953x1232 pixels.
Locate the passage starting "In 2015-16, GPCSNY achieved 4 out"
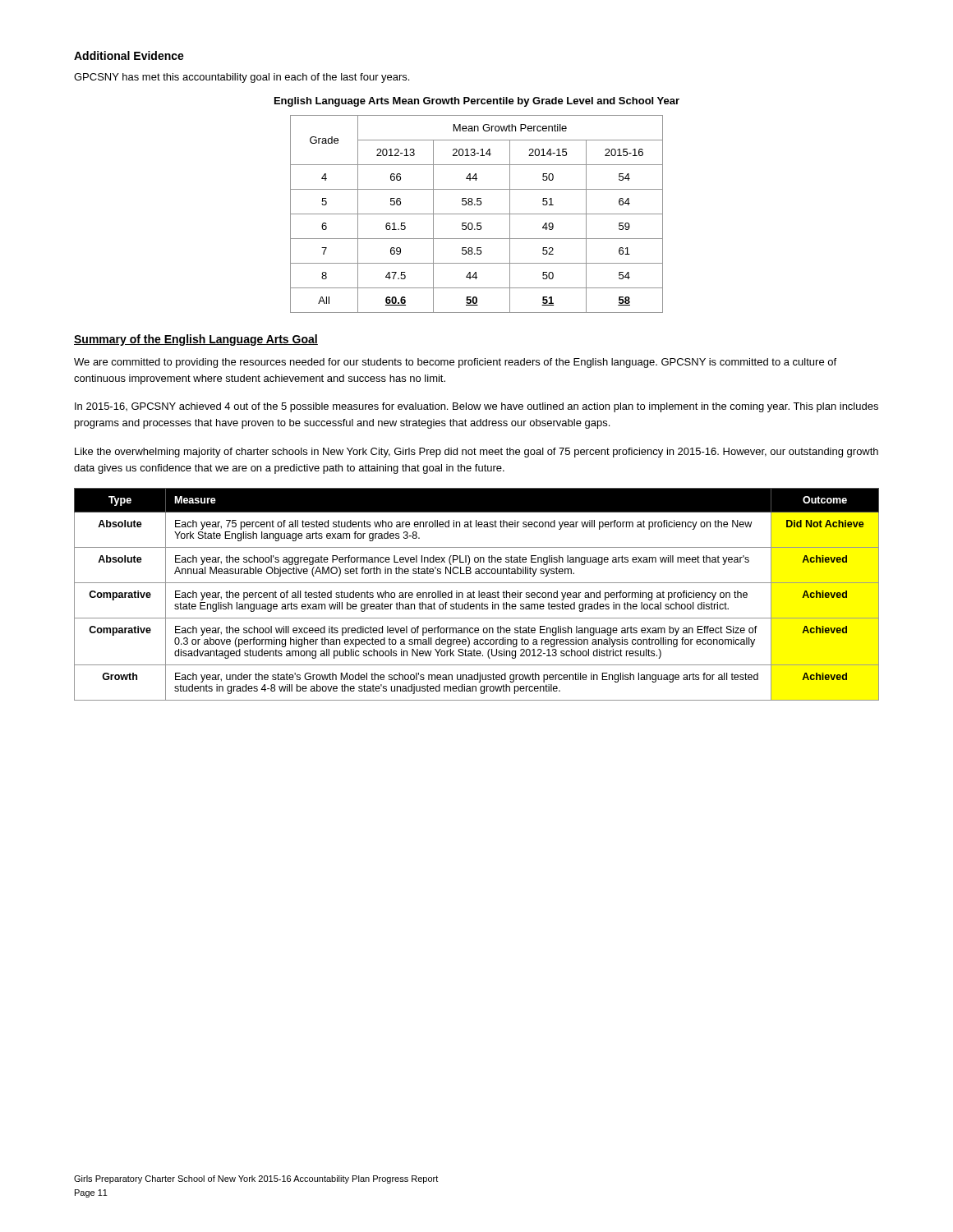point(476,415)
